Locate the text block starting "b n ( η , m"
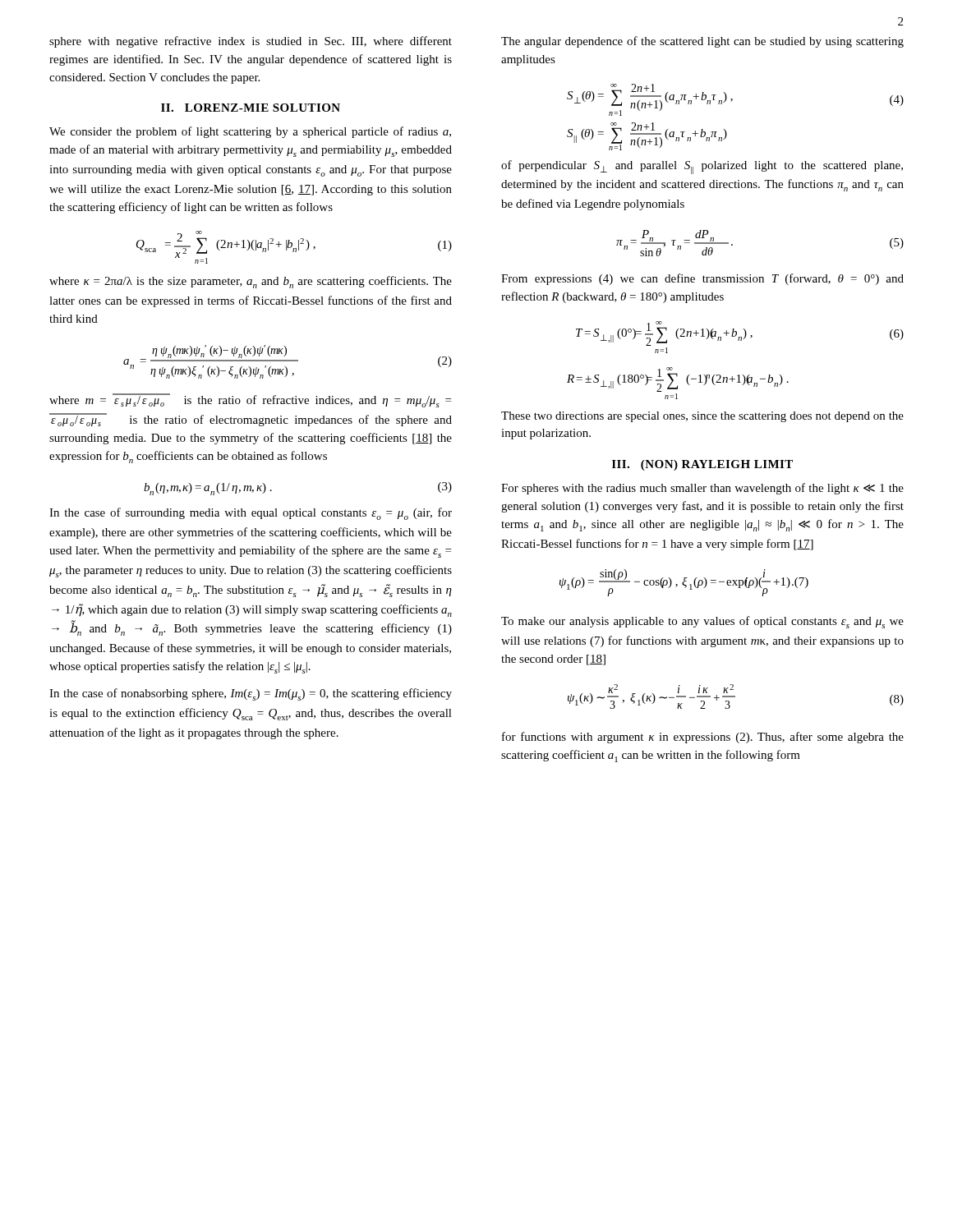 [x=207, y=490]
